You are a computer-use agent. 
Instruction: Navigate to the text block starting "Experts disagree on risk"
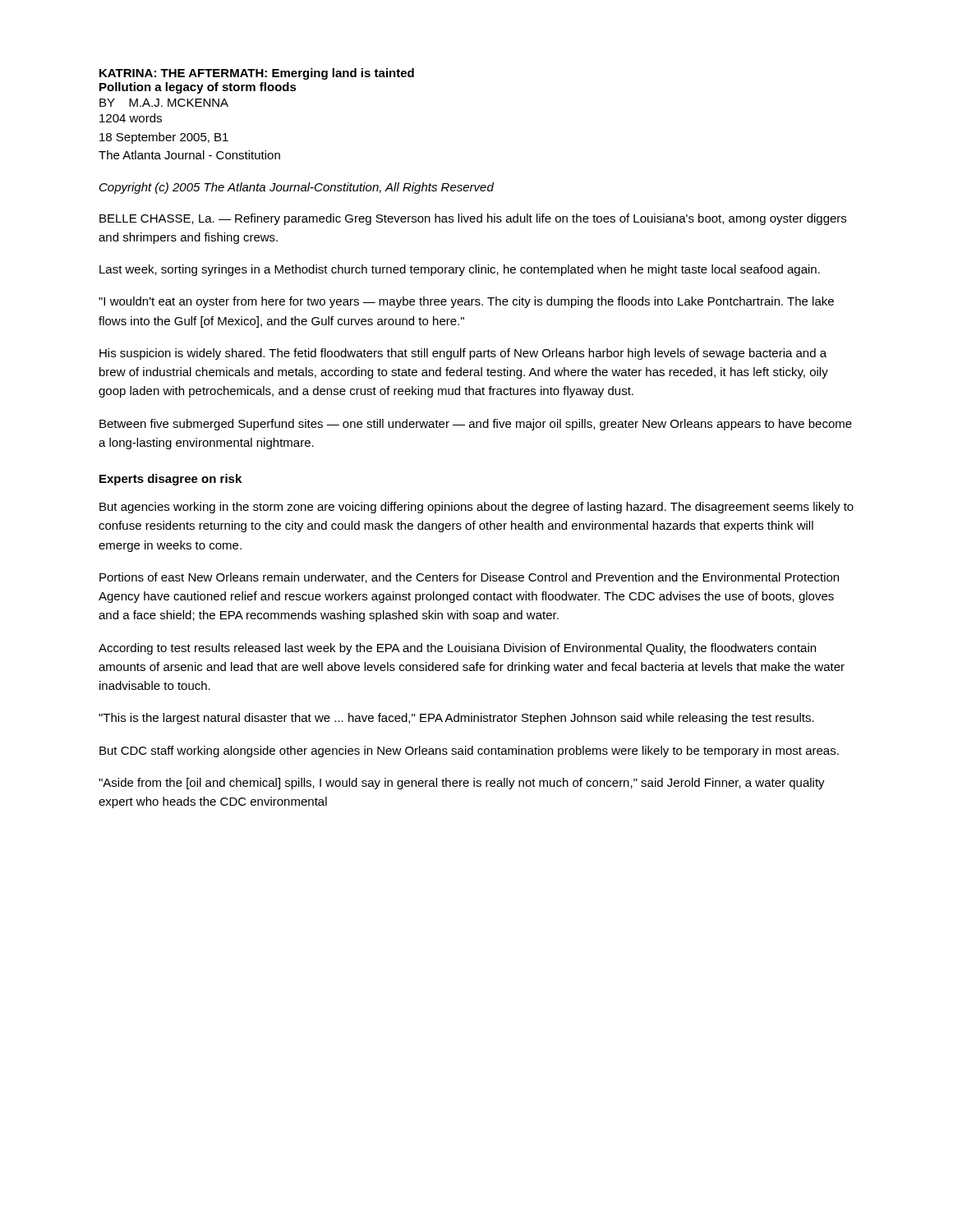click(170, 478)
